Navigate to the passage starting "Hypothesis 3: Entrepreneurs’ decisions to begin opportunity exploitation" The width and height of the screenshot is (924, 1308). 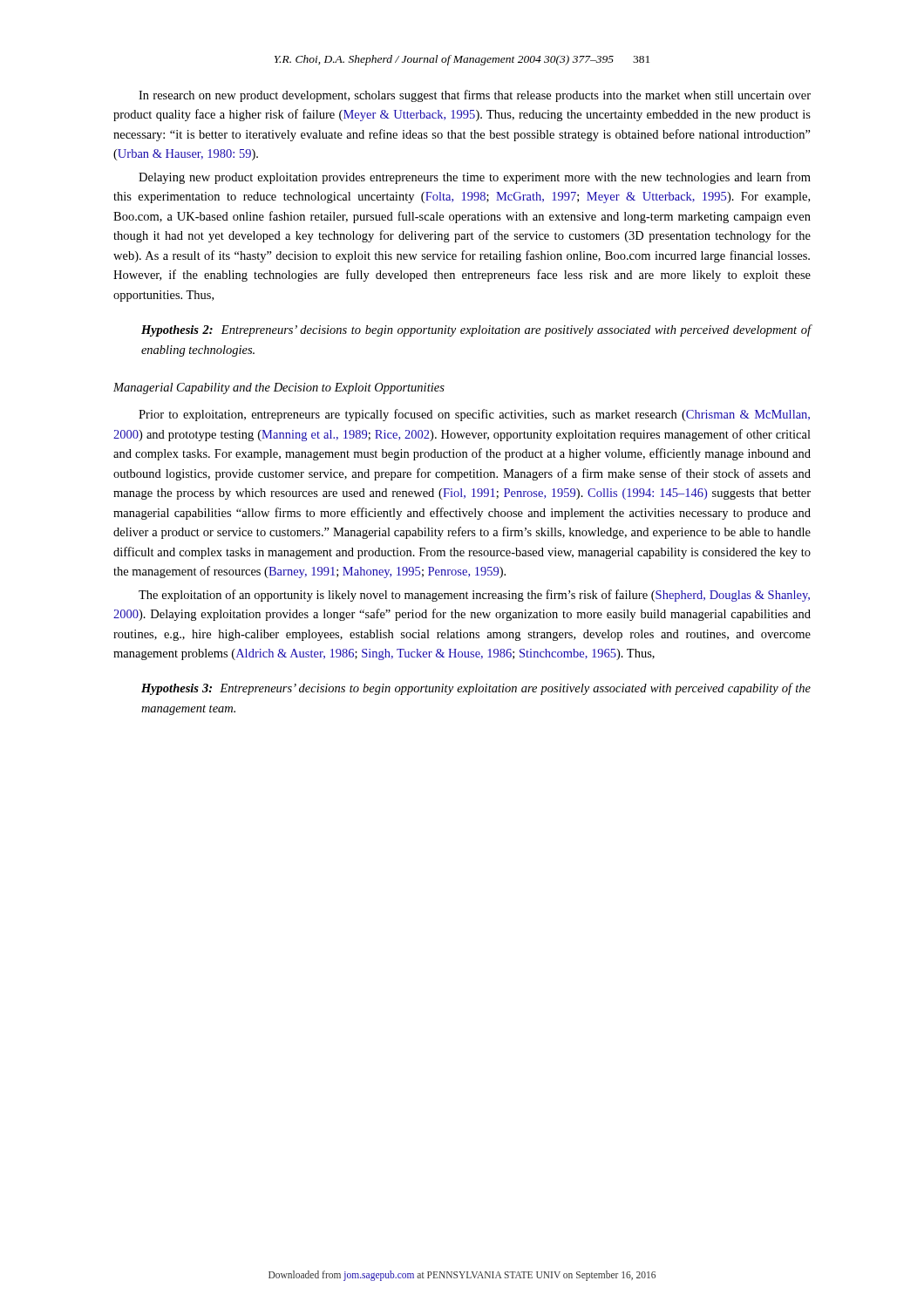coord(476,698)
